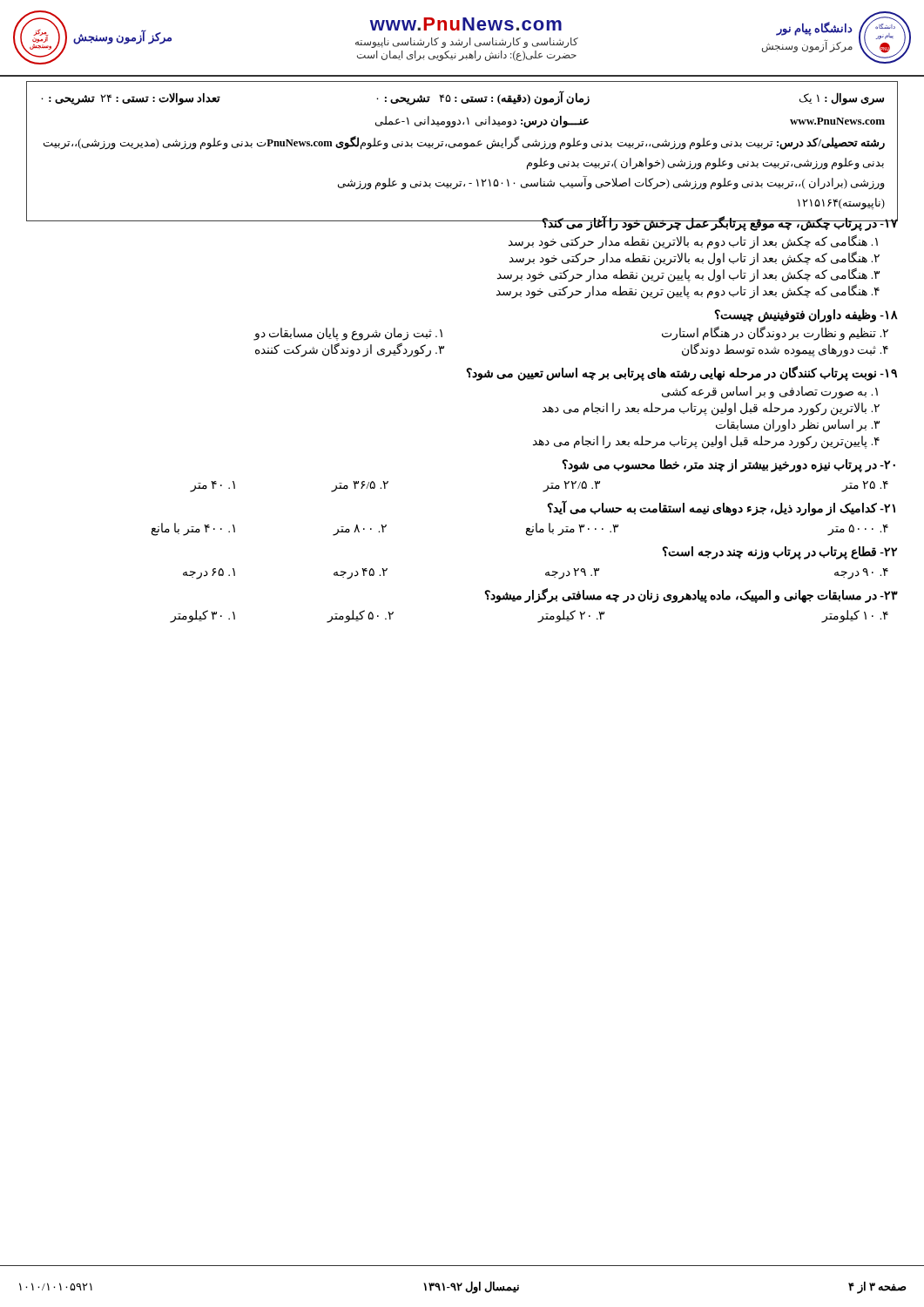Select the region starting "۴. هنگامی که چکش بعد از تاب"
Image resolution: width=924 pixels, height=1307 pixels.
[688, 291]
